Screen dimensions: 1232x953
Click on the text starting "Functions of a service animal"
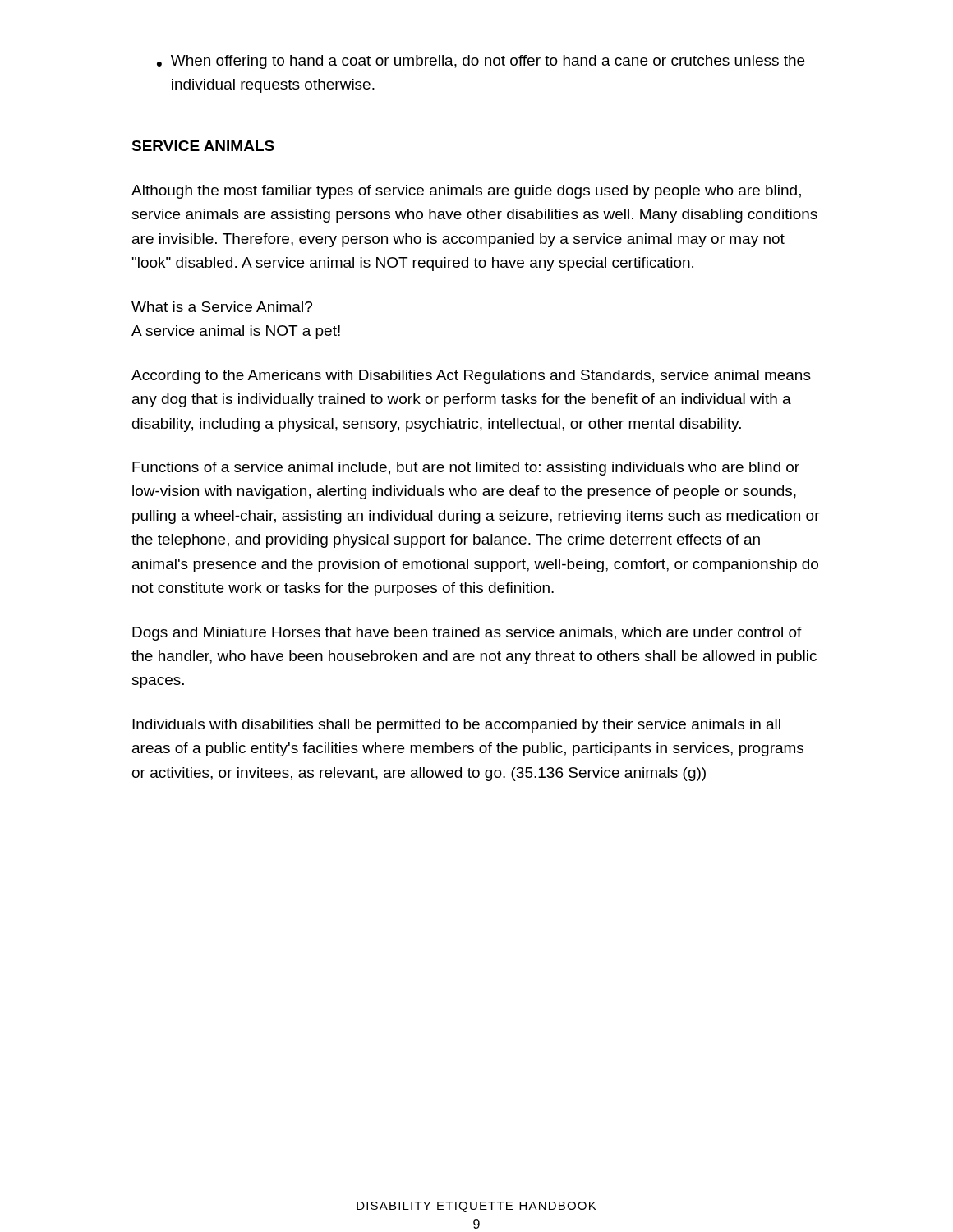coord(475,527)
